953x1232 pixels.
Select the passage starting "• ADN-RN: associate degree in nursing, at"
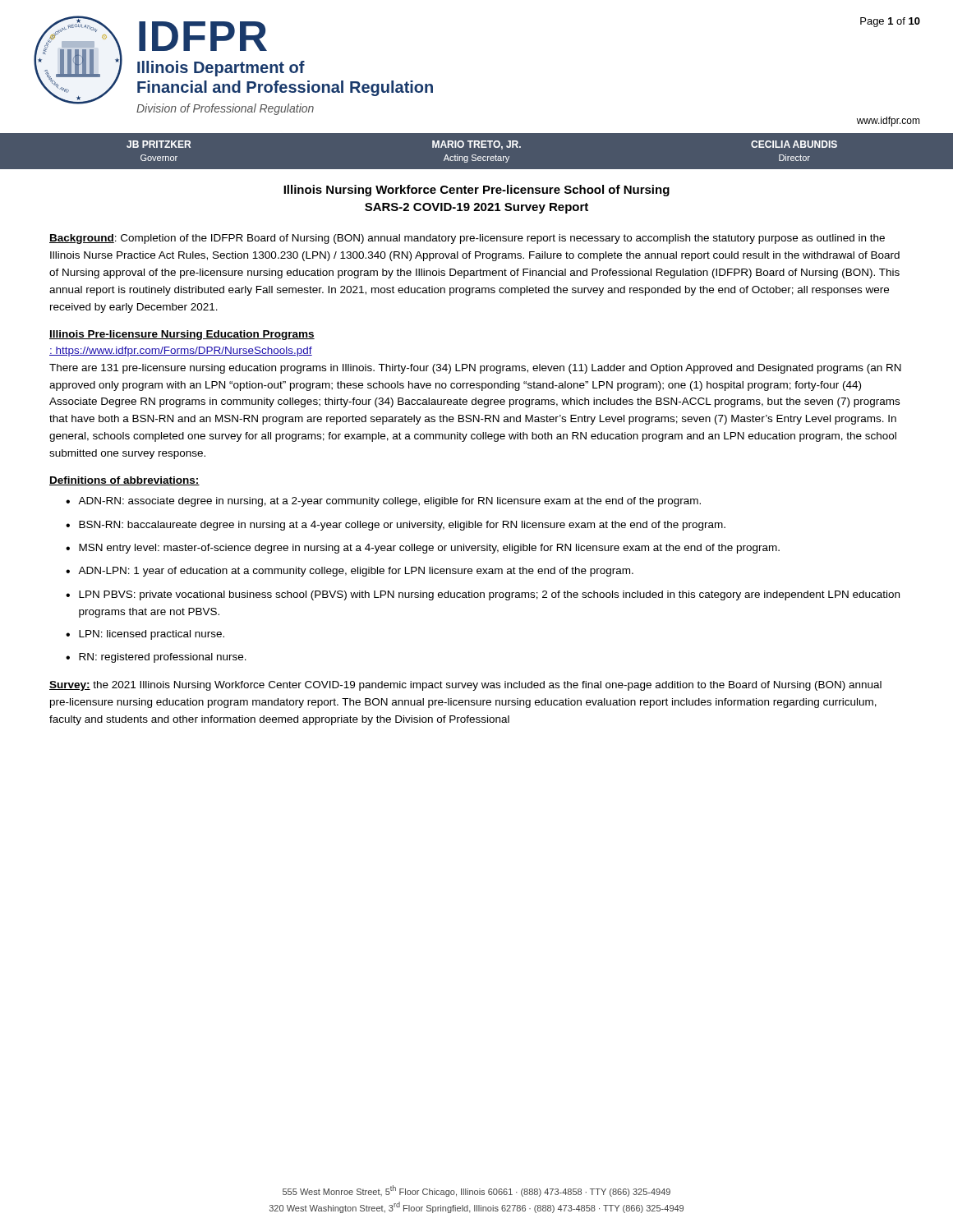(485, 502)
